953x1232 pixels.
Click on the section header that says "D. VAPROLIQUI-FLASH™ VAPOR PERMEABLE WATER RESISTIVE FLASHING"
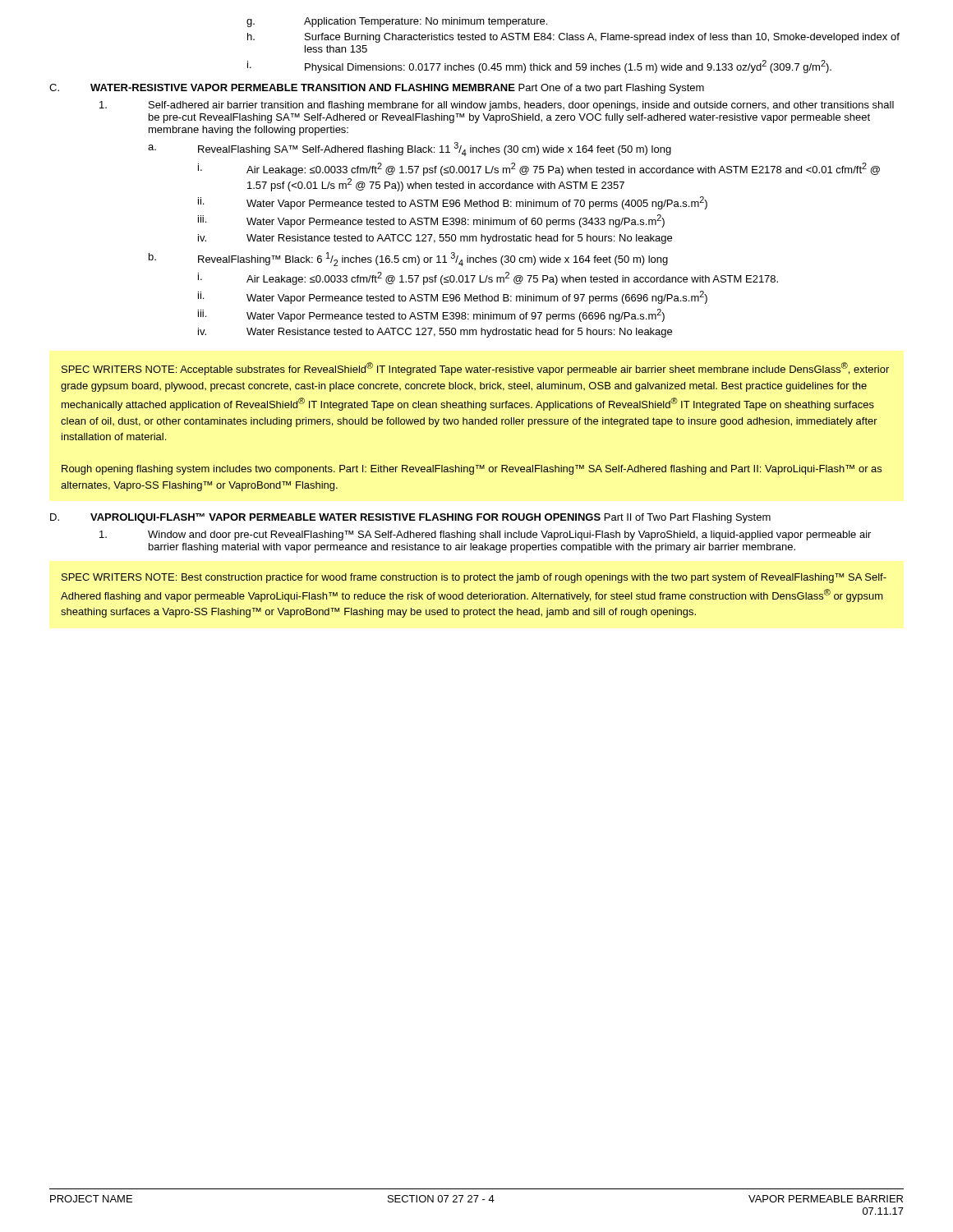click(476, 517)
